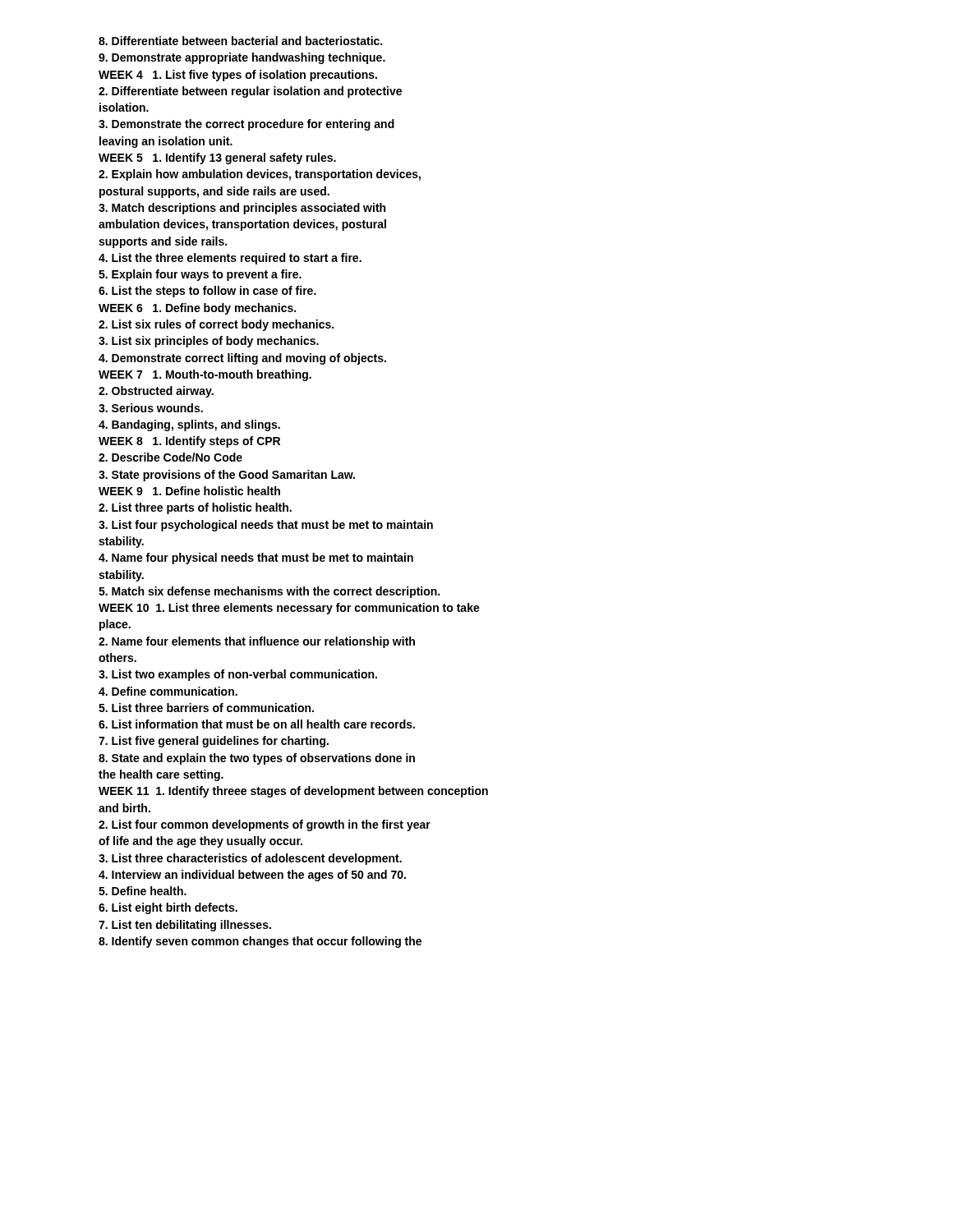Point to the text block starting "2. Obstructed airway."
This screenshot has width=953, height=1232.
[156, 391]
